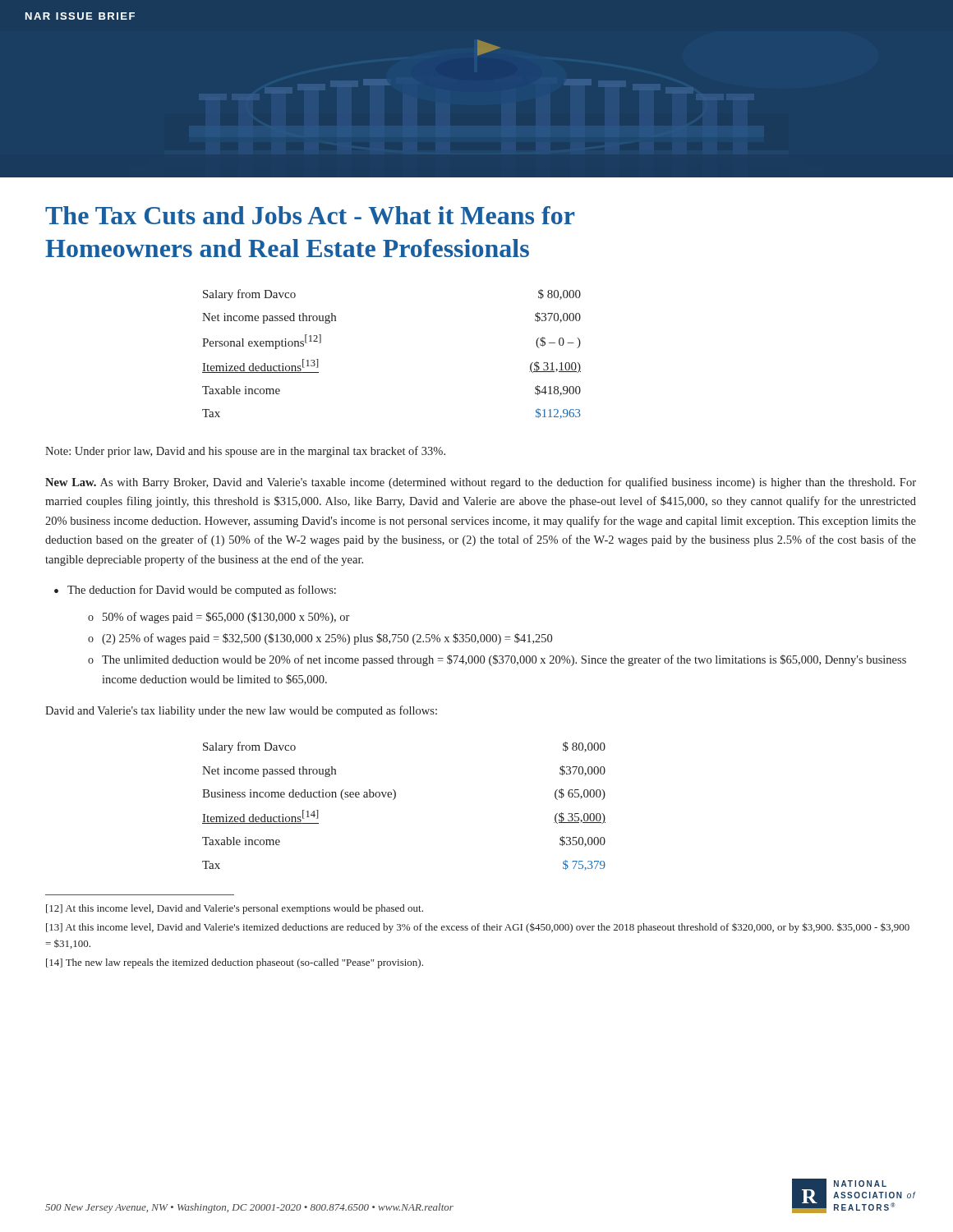
Task: Point to the block beginning "o (2) 25% of wages paid ="
Action: (x=320, y=639)
